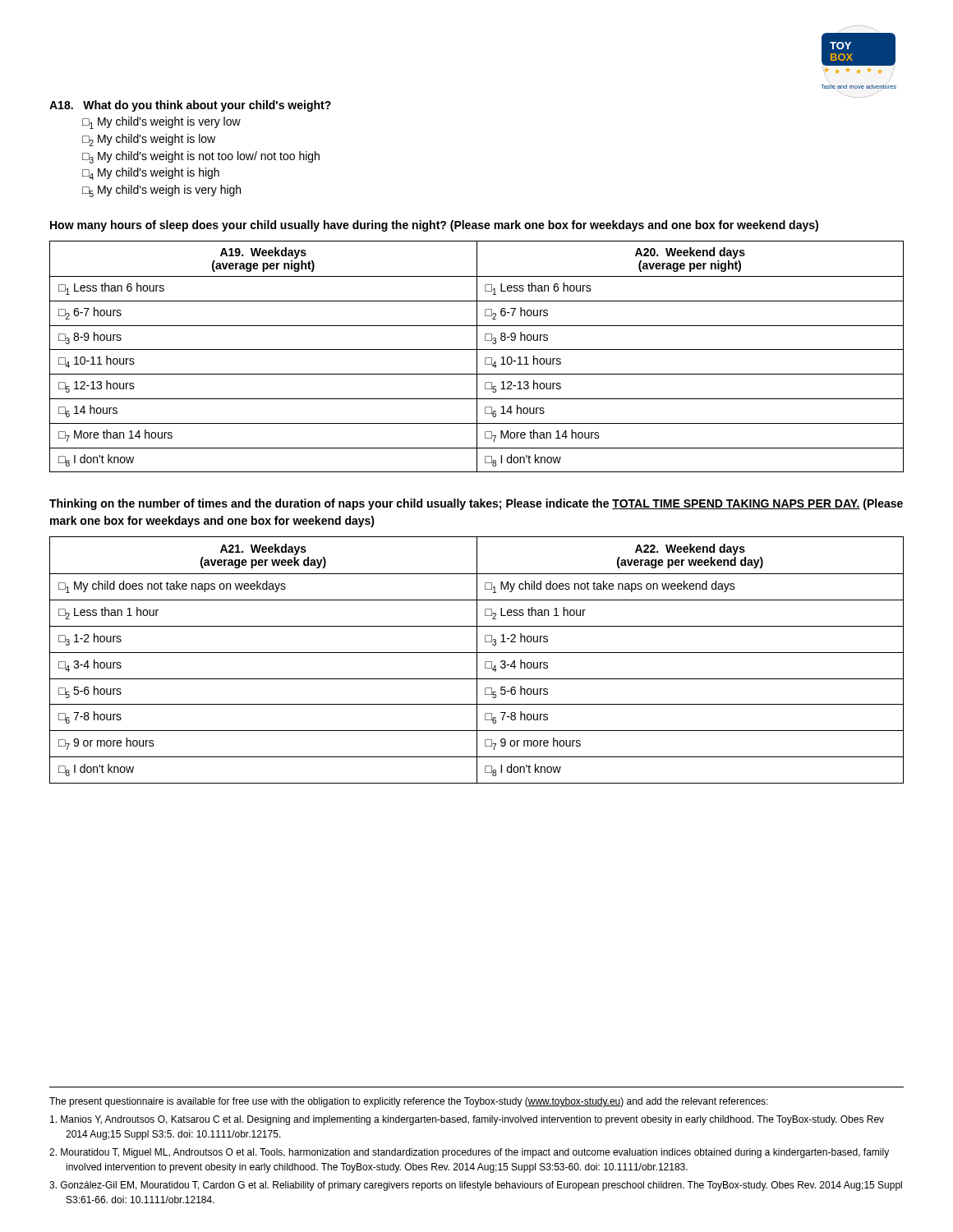Image resolution: width=953 pixels, height=1232 pixels.
Task: Click on the region starting "The present questionnaire"
Action: tap(476, 1151)
